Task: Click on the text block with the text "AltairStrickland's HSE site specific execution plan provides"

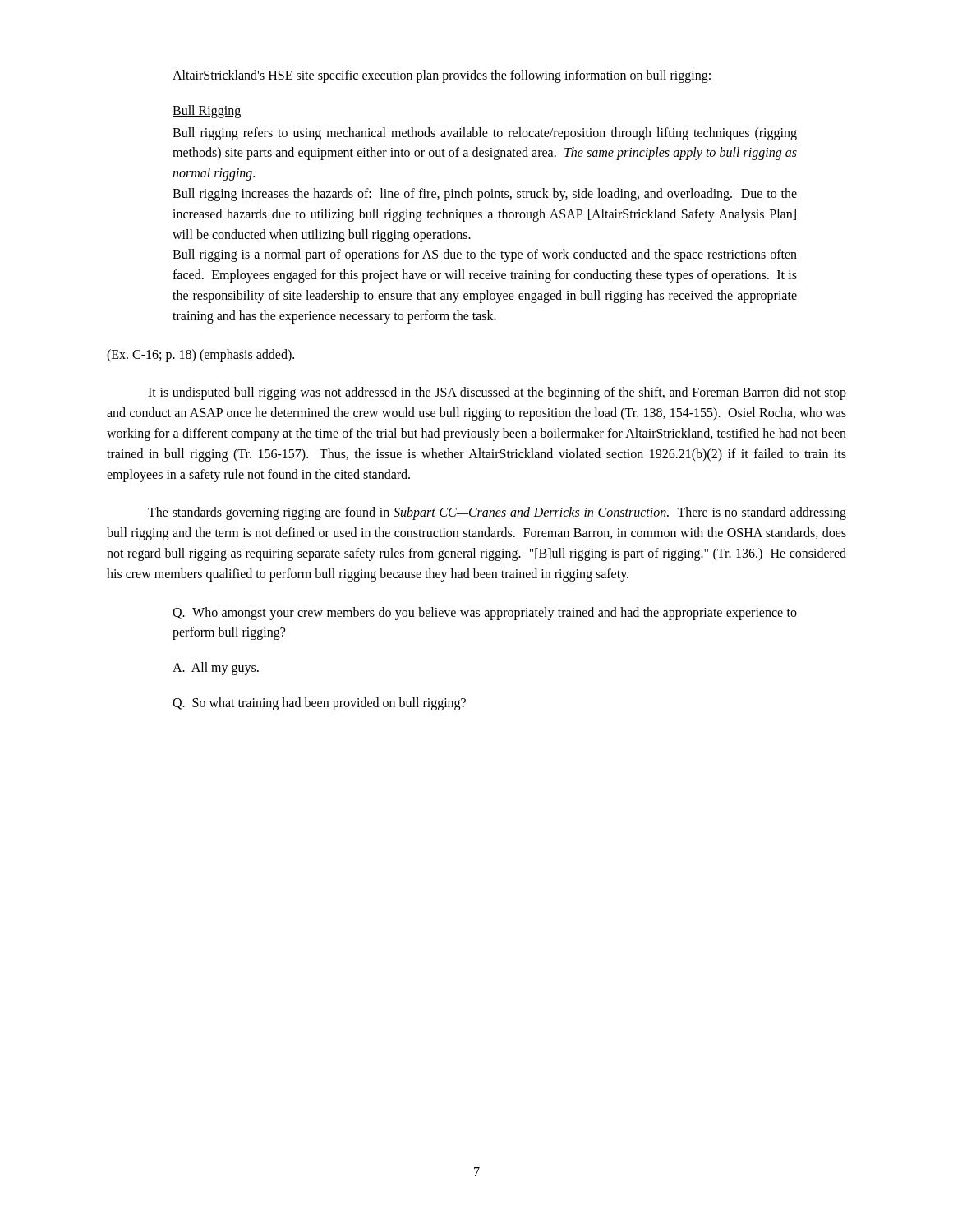Action: [476, 76]
